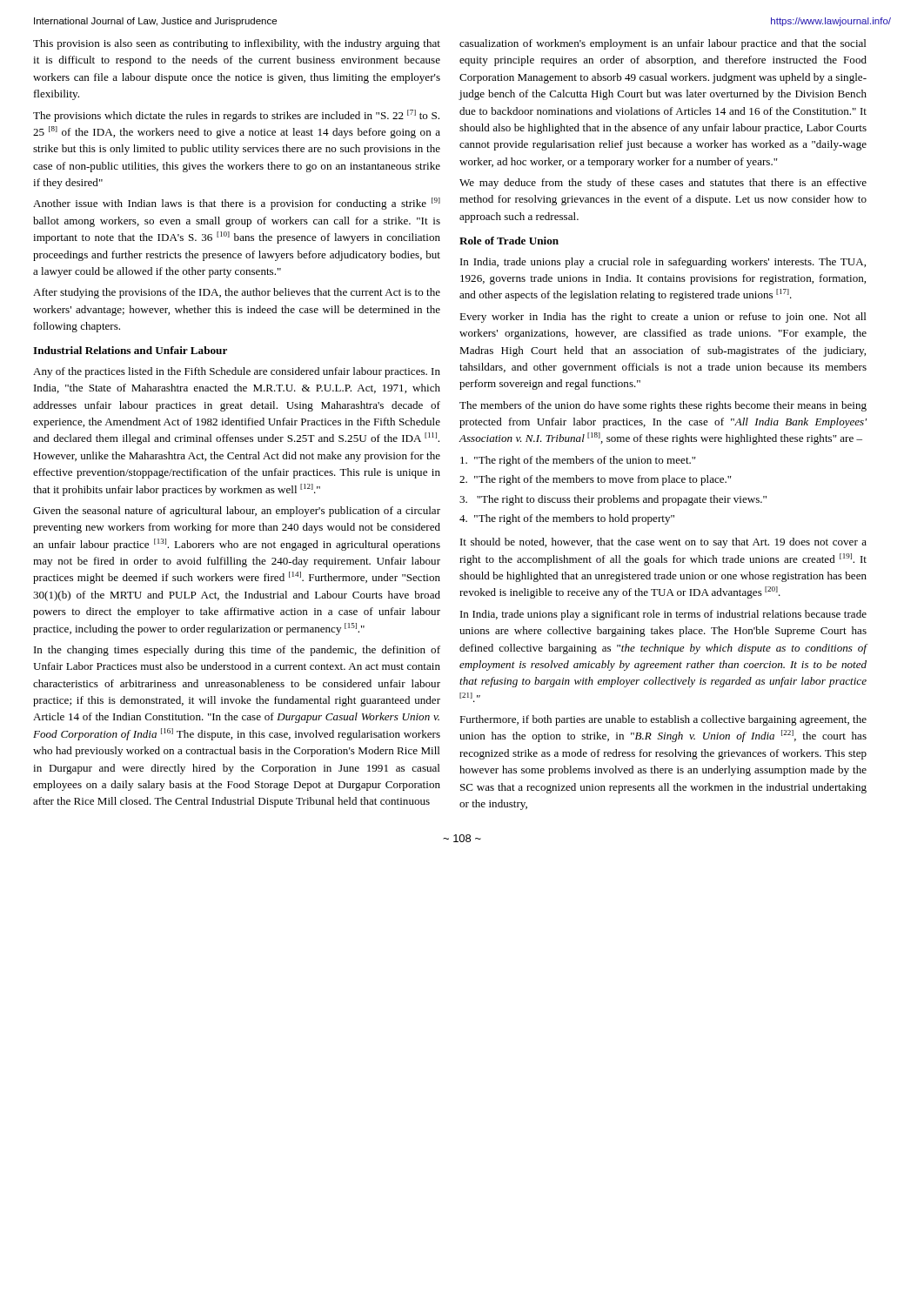Point to the block beginning "After studying the provisions of the IDA,"
The image size is (924, 1305).
tap(237, 309)
